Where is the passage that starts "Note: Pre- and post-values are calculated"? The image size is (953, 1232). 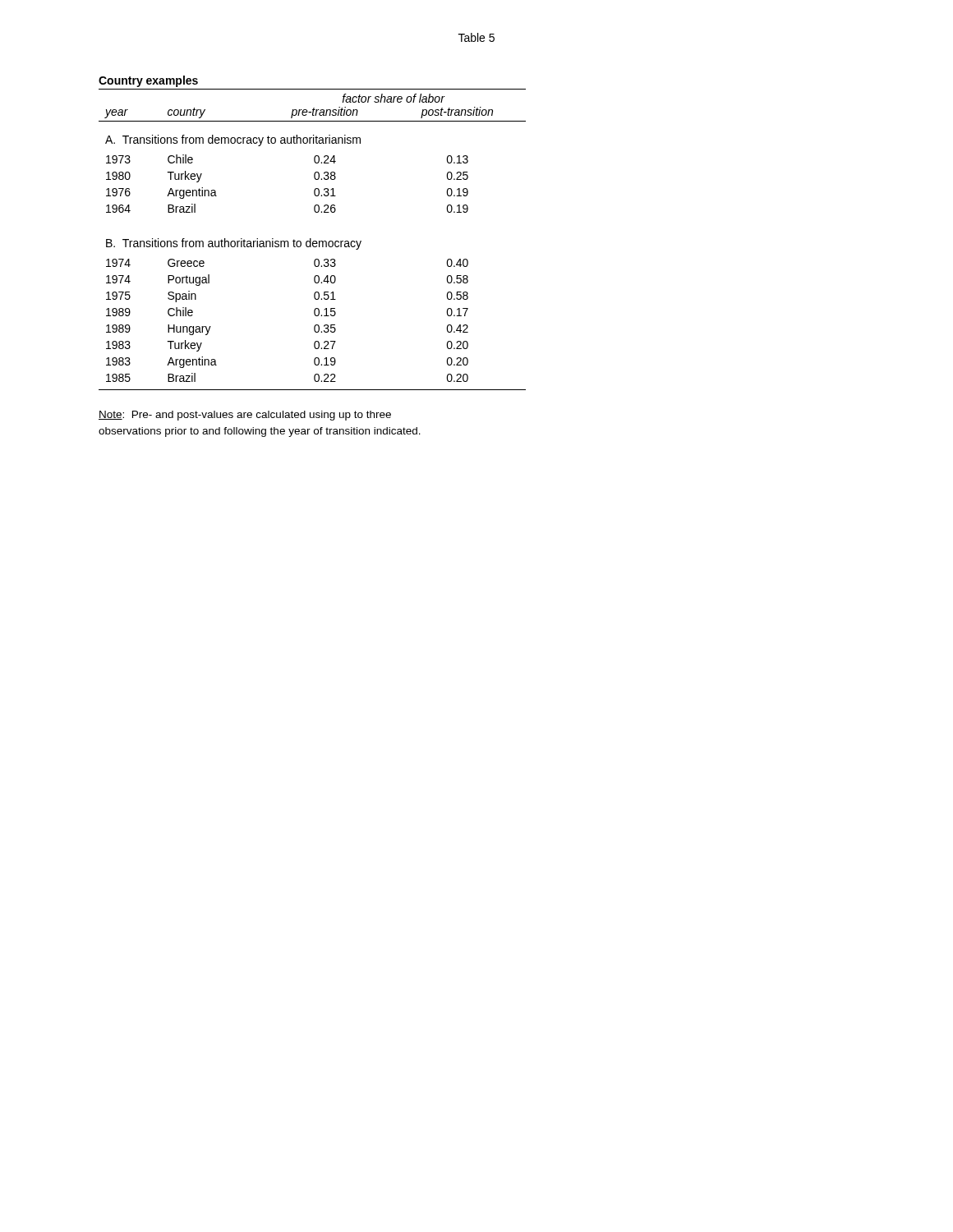pyautogui.click(x=260, y=423)
